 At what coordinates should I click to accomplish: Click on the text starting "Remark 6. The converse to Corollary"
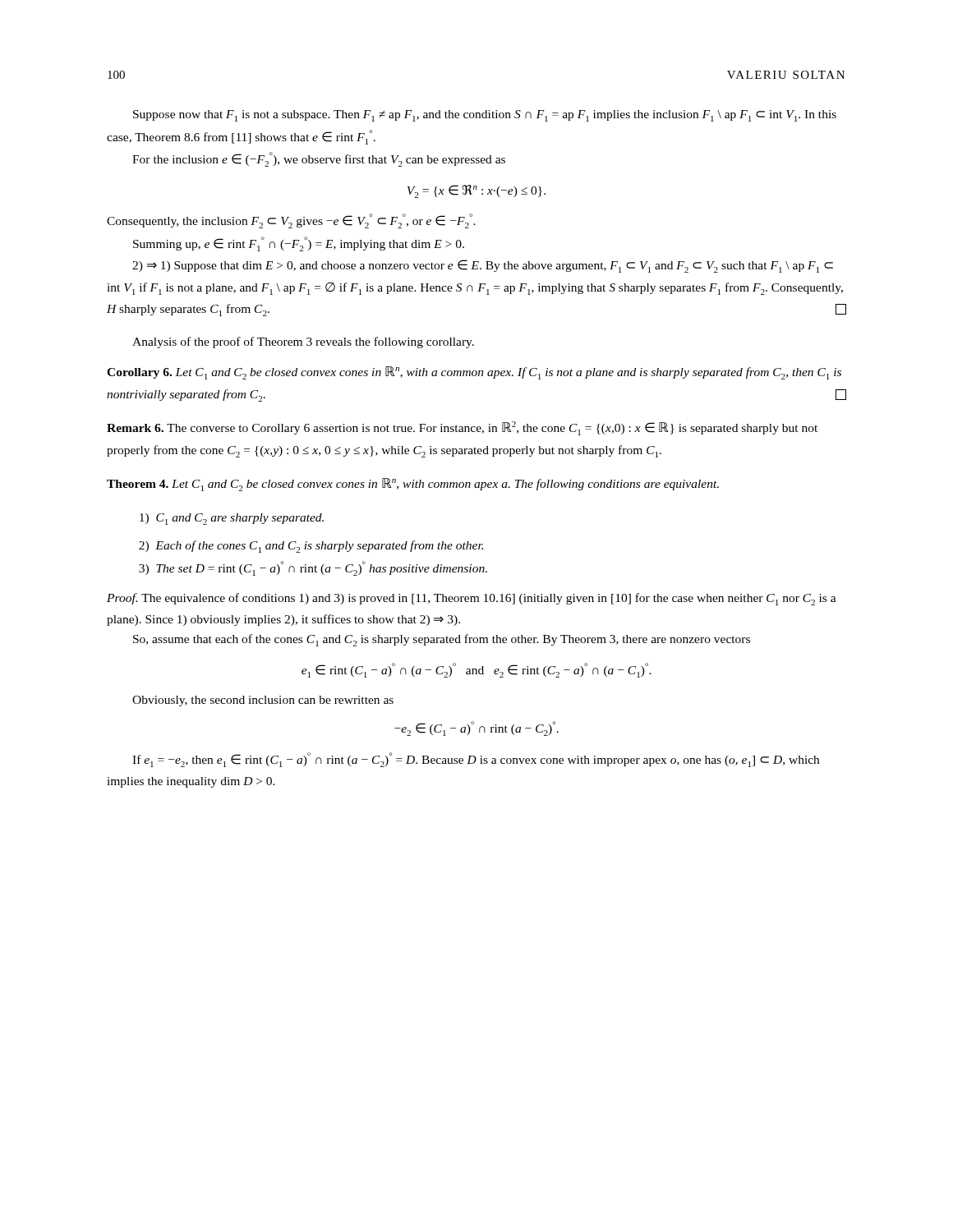click(x=476, y=440)
